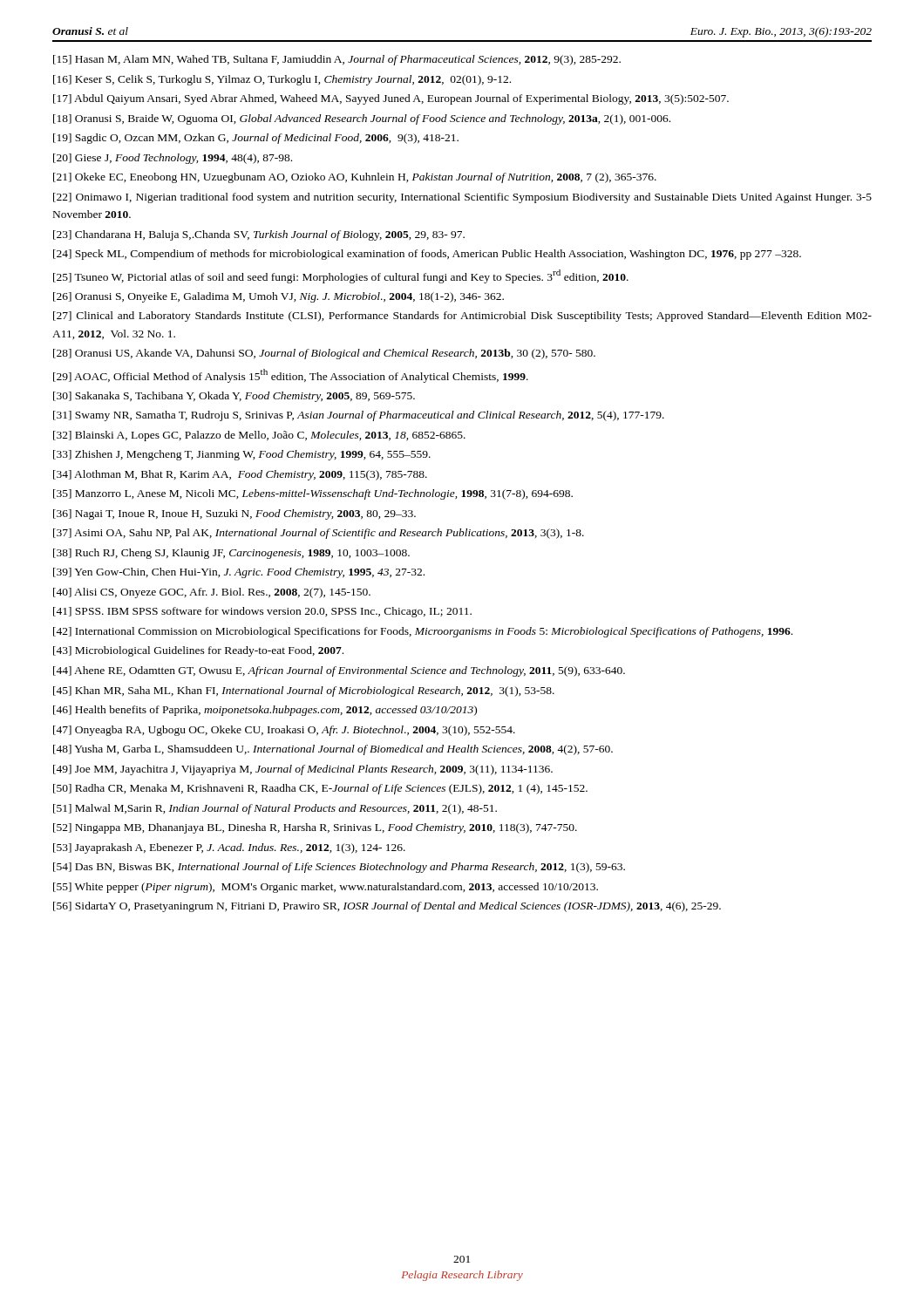Where is the passage that starts "[52] Ningappa MB, Dhananjaya BL, Dinesha R,"?

(x=315, y=827)
